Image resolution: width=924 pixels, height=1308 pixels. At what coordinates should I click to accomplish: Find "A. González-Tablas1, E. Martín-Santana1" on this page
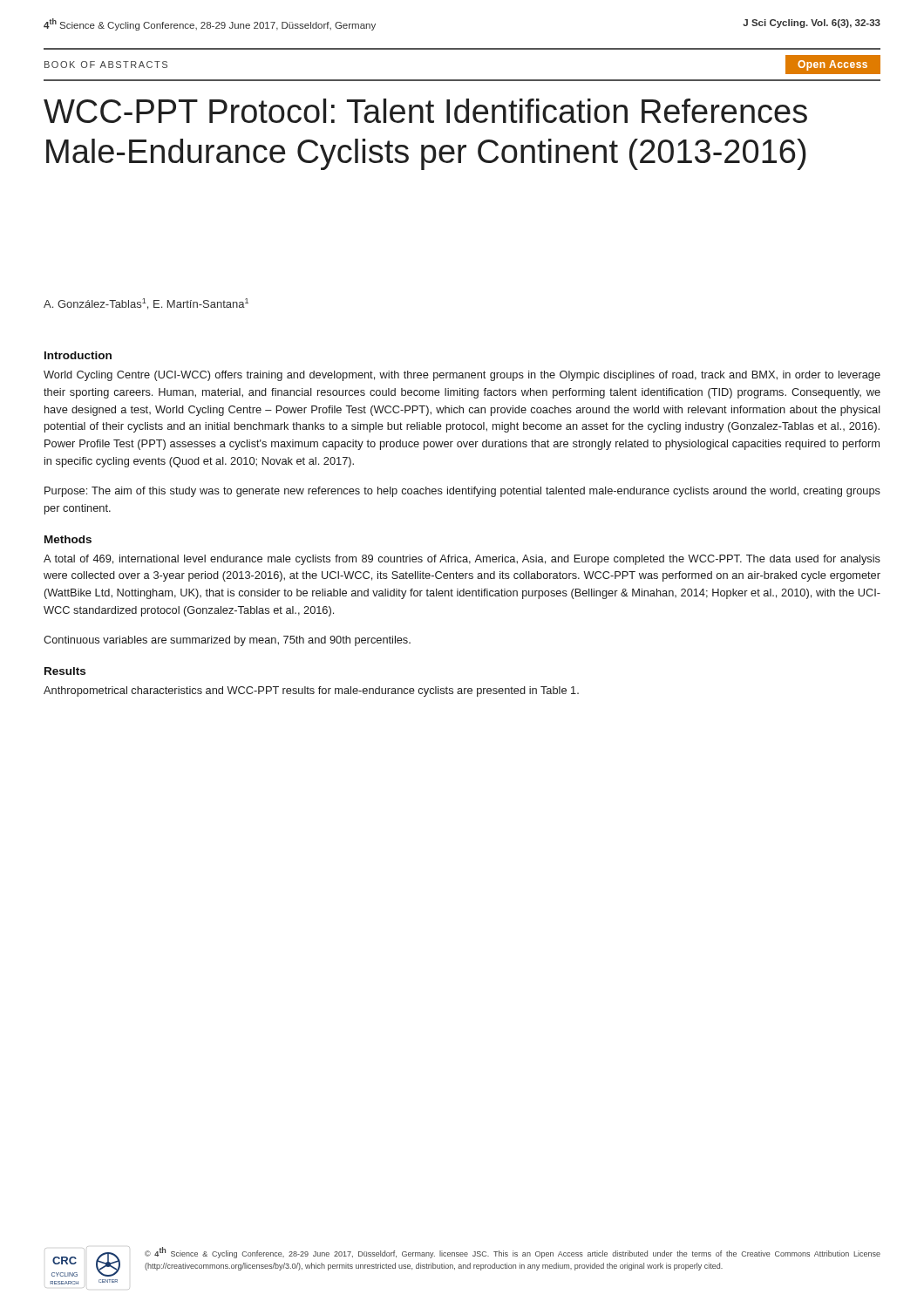pos(146,304)
